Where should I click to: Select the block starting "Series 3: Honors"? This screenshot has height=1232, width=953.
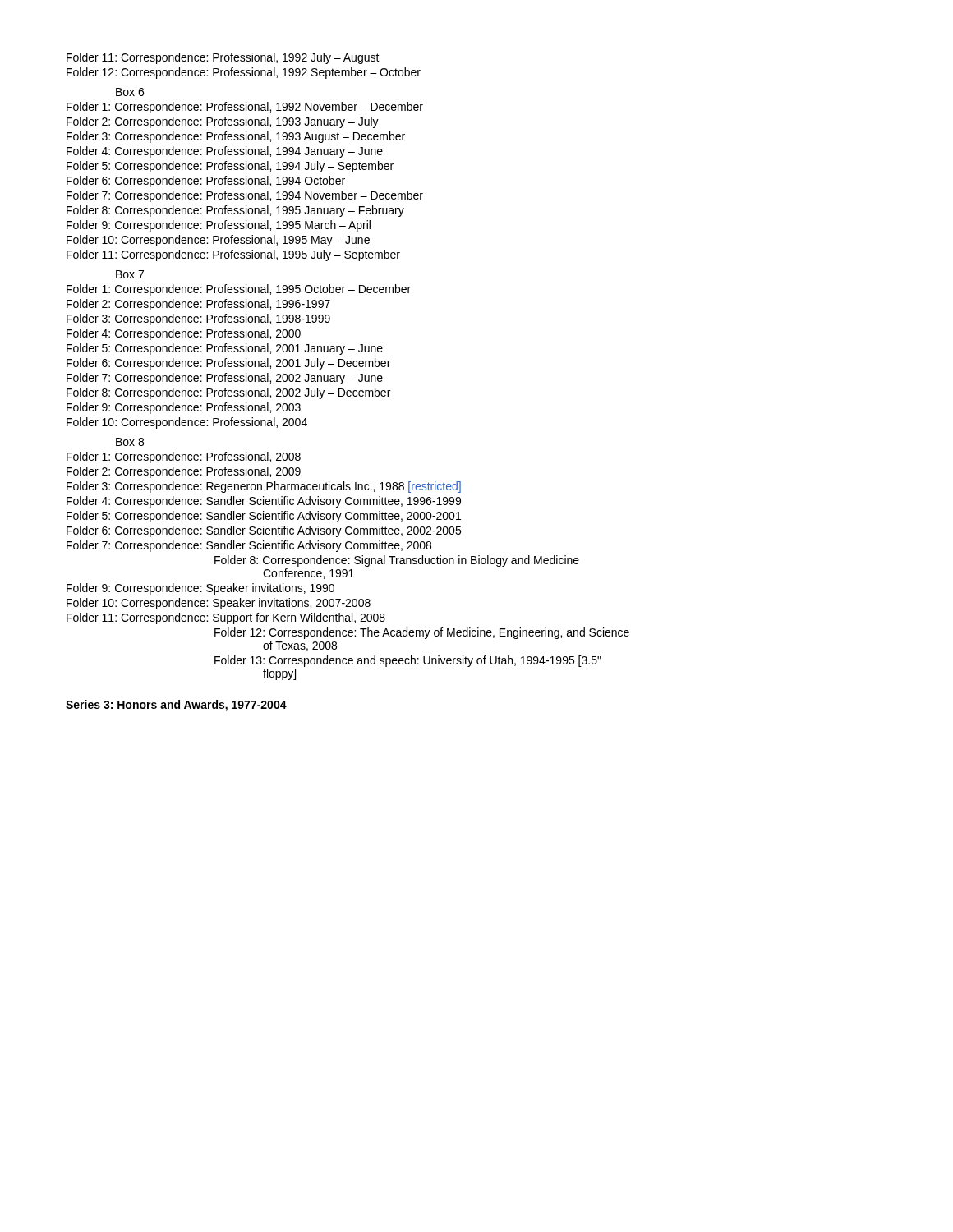point(176,705)
